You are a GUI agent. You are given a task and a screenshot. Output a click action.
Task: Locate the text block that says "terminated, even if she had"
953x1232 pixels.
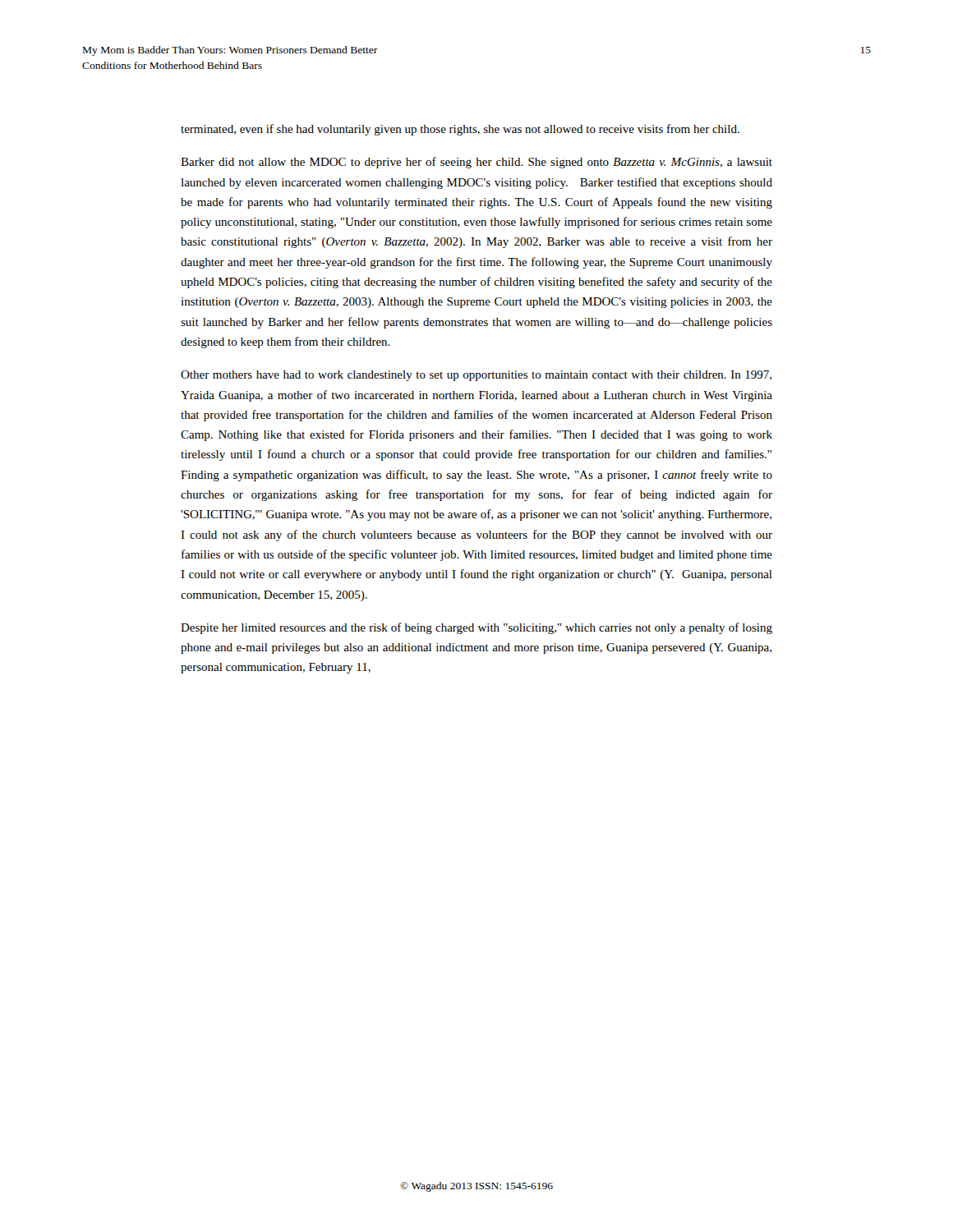coord(476,129)
